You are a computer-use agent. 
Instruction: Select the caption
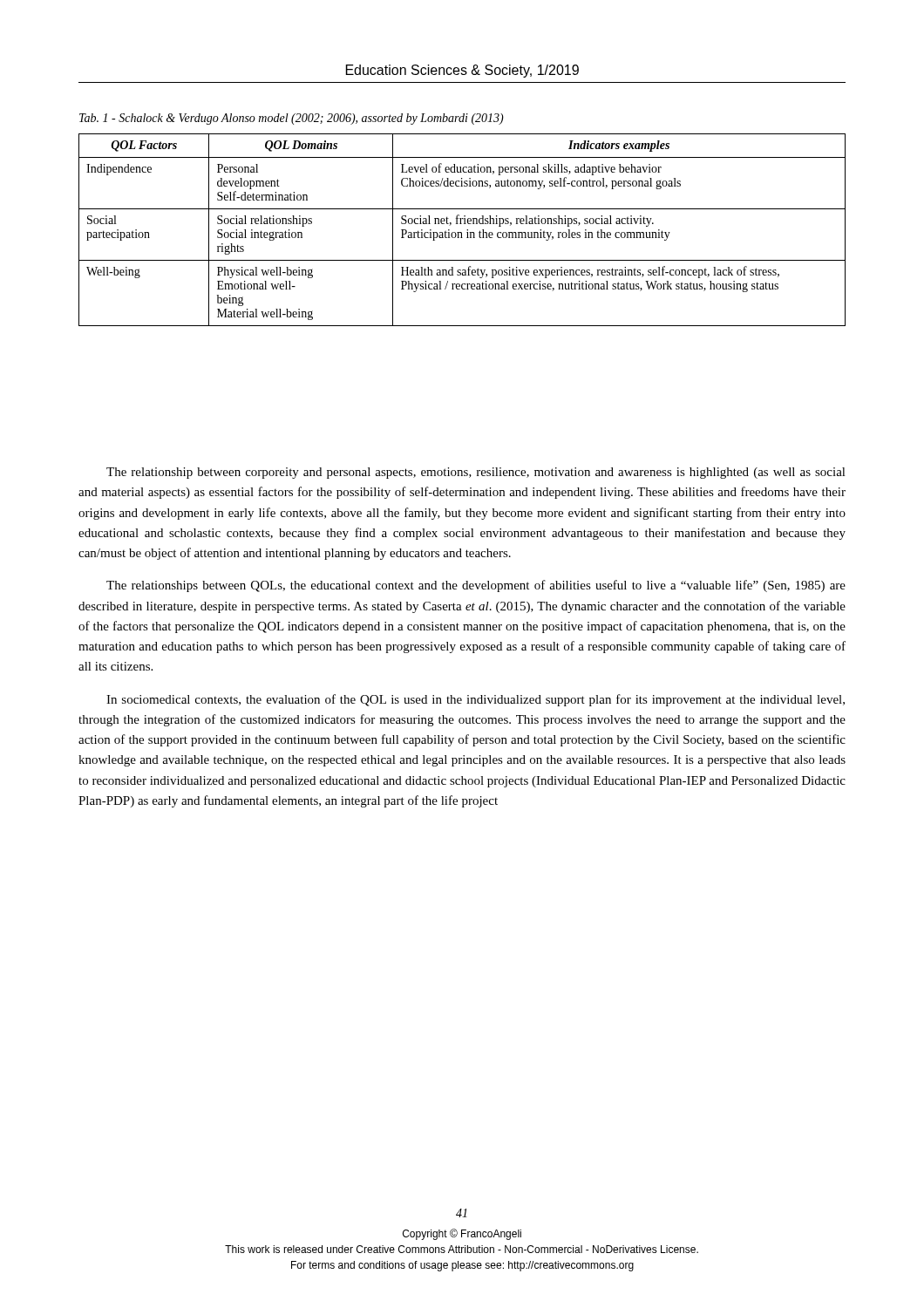click(x=462, y=119)
